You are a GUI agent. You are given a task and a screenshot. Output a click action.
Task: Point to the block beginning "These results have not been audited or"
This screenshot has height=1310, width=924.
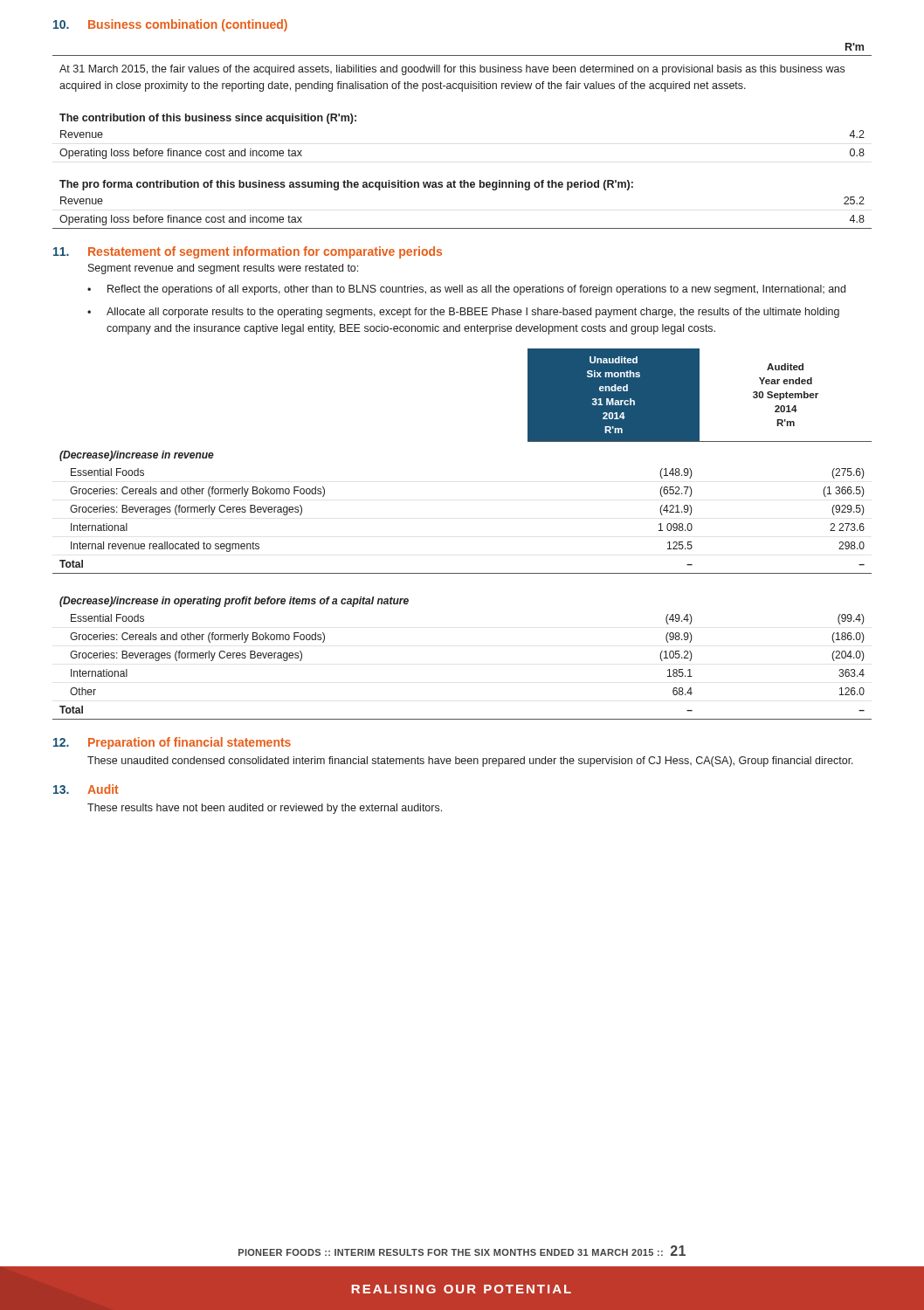click(265, 807)
